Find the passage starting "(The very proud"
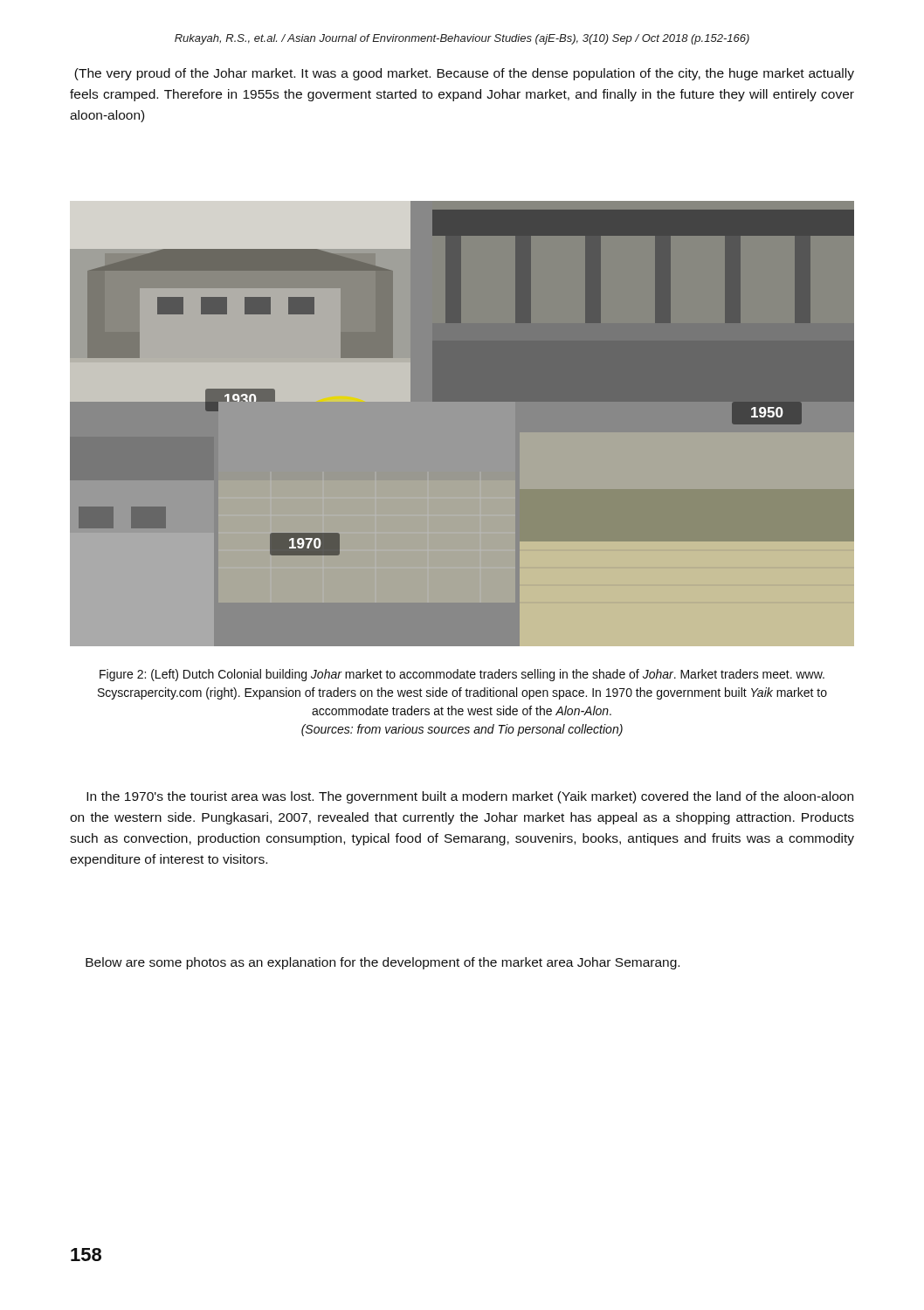This screenshot has height=1310, width=924. tap(462, 94)
